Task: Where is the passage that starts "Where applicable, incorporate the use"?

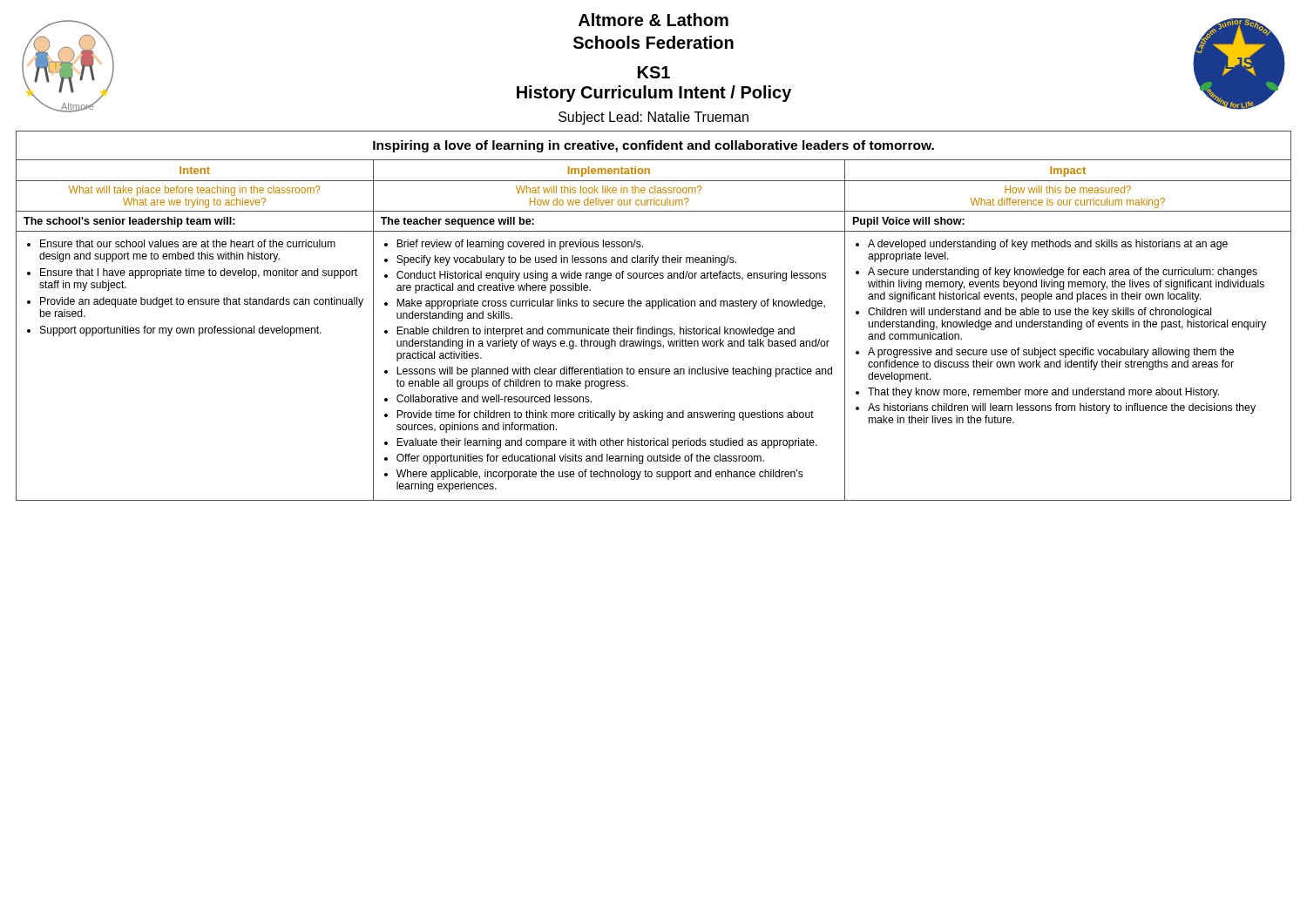Action: [600, 480]
